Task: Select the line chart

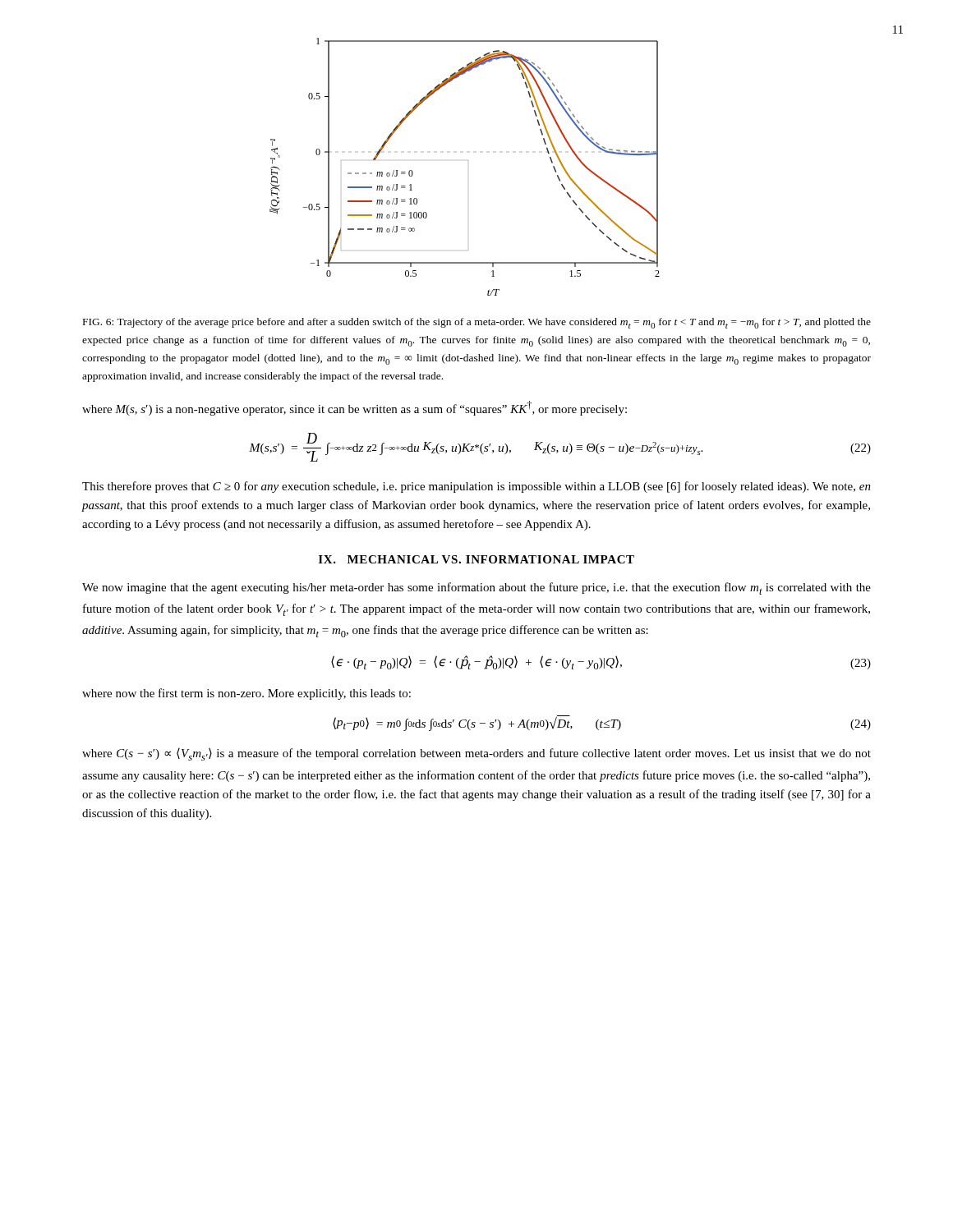Action: [476, 164]
